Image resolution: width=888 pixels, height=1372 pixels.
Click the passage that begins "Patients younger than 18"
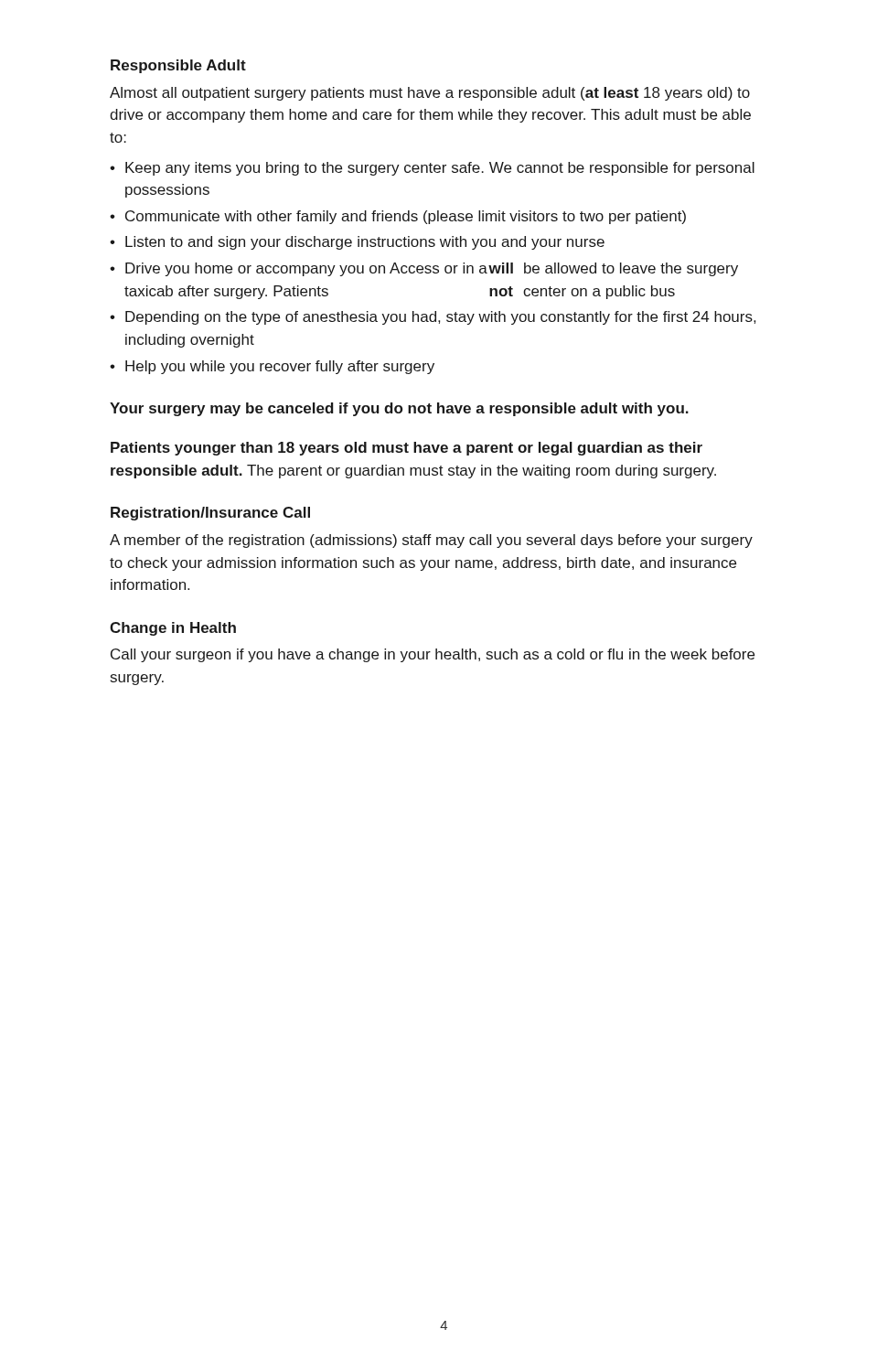[x=414, y=459]
